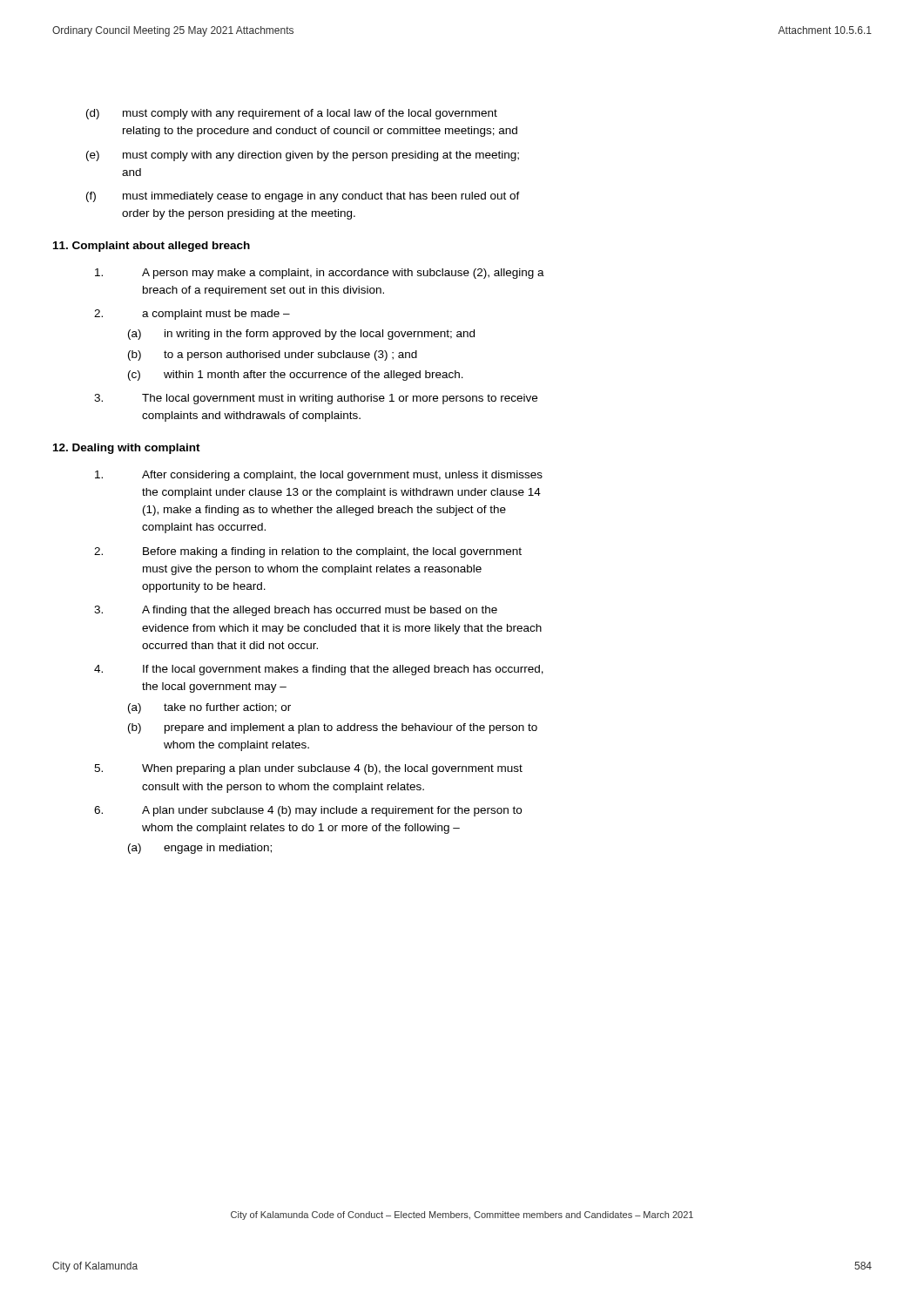Click on the list item that says "A person may make a complaint,"
The width and height of the screenshot is (924, 1307).
298,281
